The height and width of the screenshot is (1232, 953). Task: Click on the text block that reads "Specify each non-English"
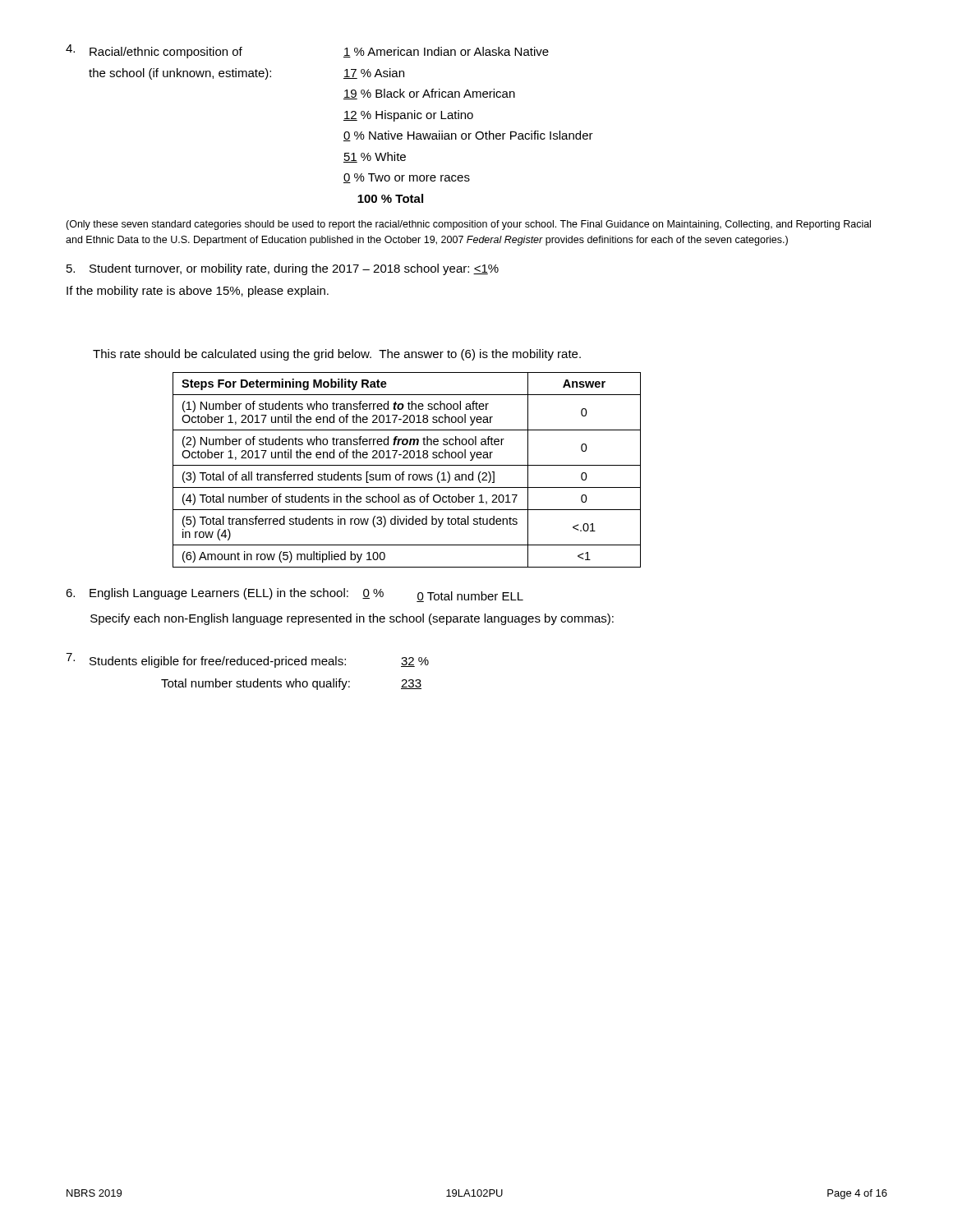[340, 618]
